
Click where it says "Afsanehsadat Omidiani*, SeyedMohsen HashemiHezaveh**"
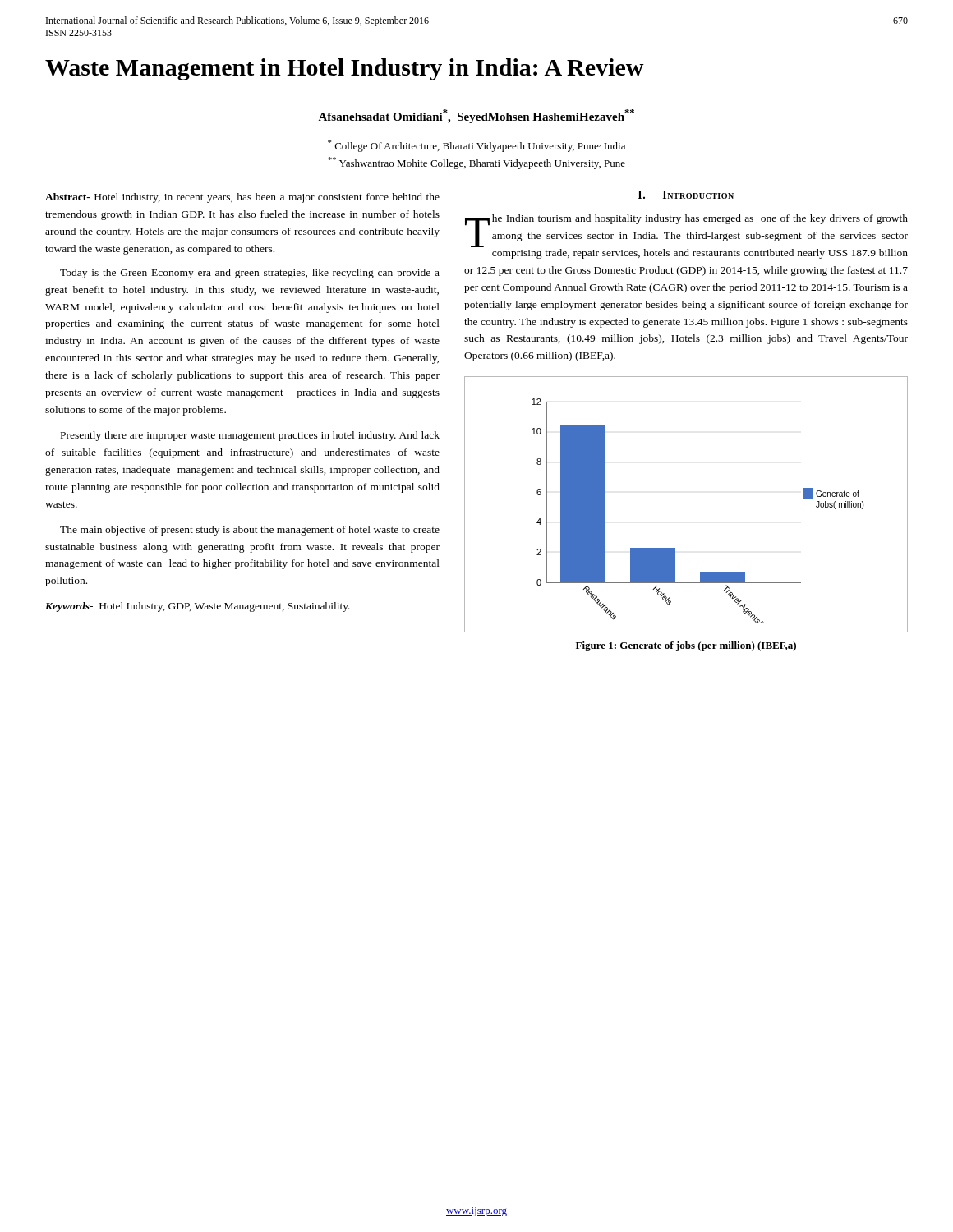tap(476, 115)
